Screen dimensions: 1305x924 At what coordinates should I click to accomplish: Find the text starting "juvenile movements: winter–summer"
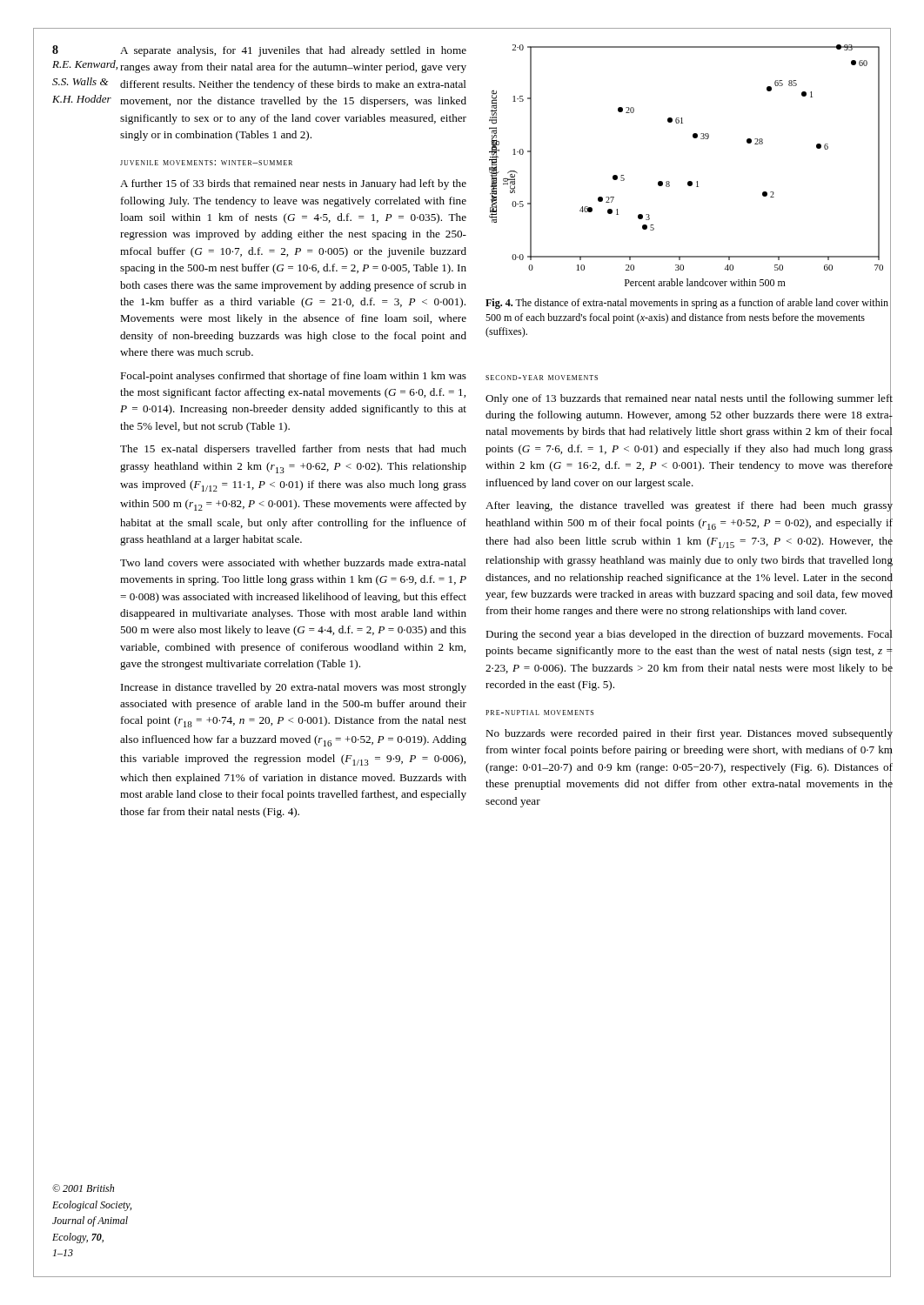pos(207,162)
